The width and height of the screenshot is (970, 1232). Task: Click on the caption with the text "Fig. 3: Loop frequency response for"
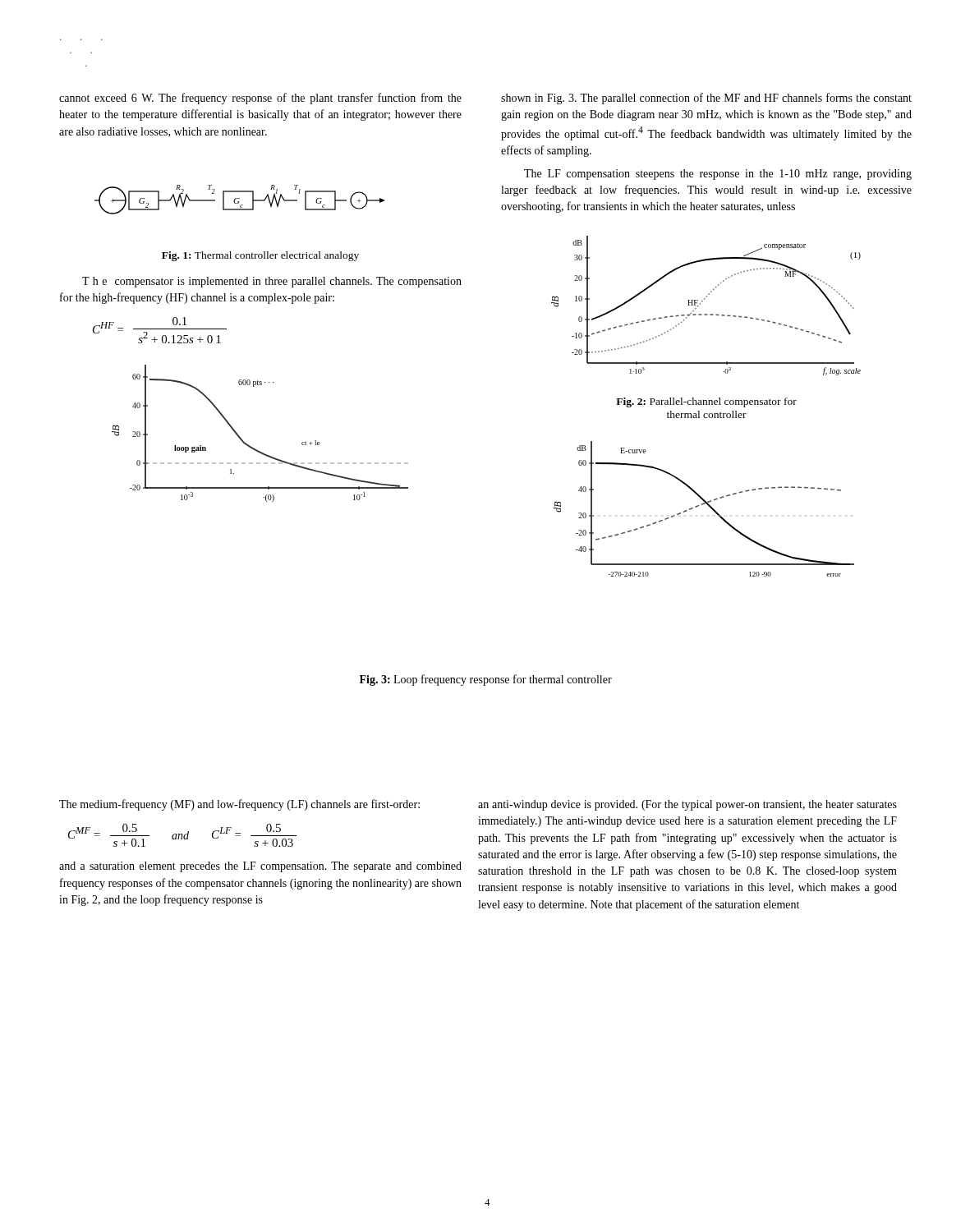[485, 680]
